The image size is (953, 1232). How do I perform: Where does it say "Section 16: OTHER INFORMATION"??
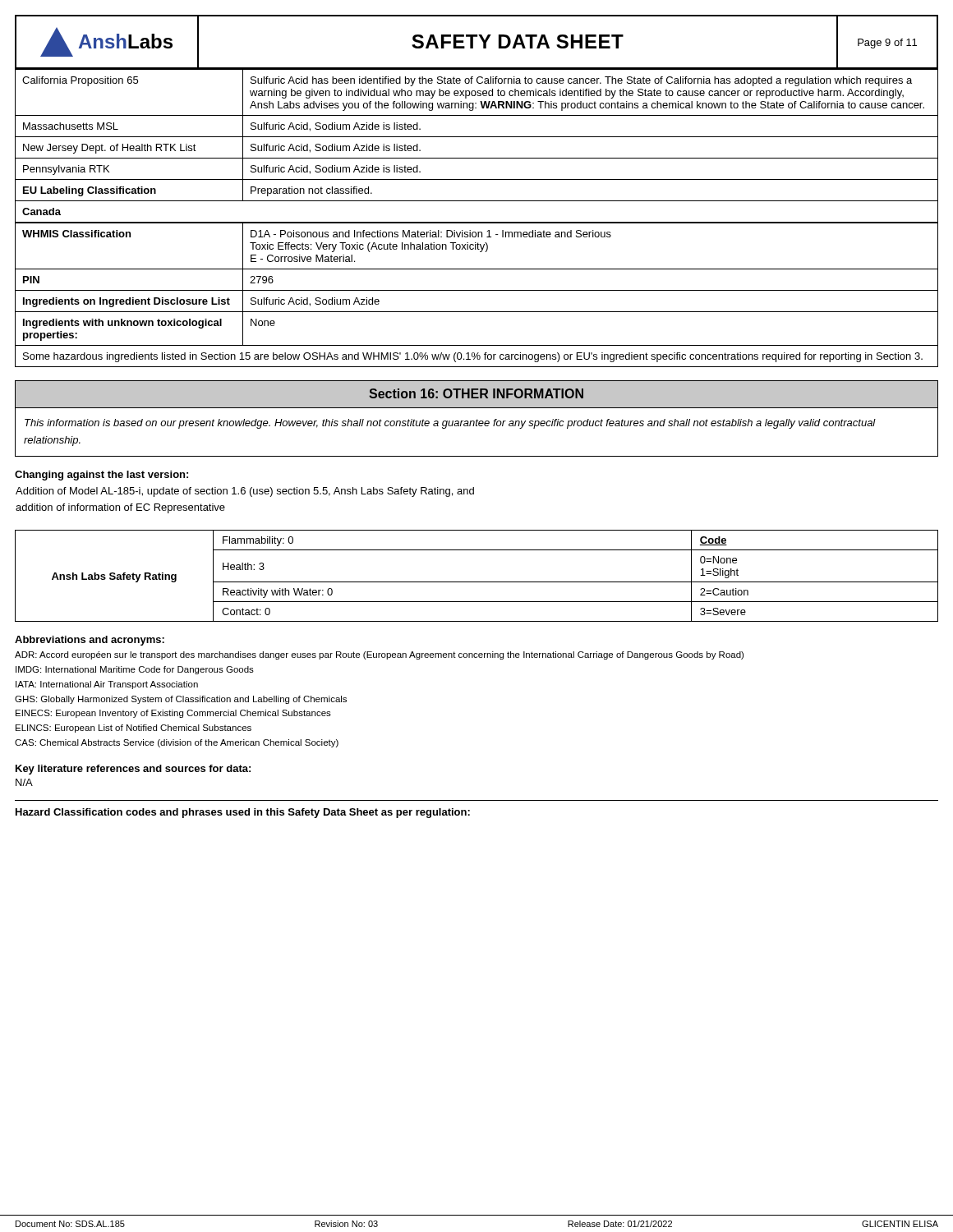pyautogui.click(x=476, y=394)
